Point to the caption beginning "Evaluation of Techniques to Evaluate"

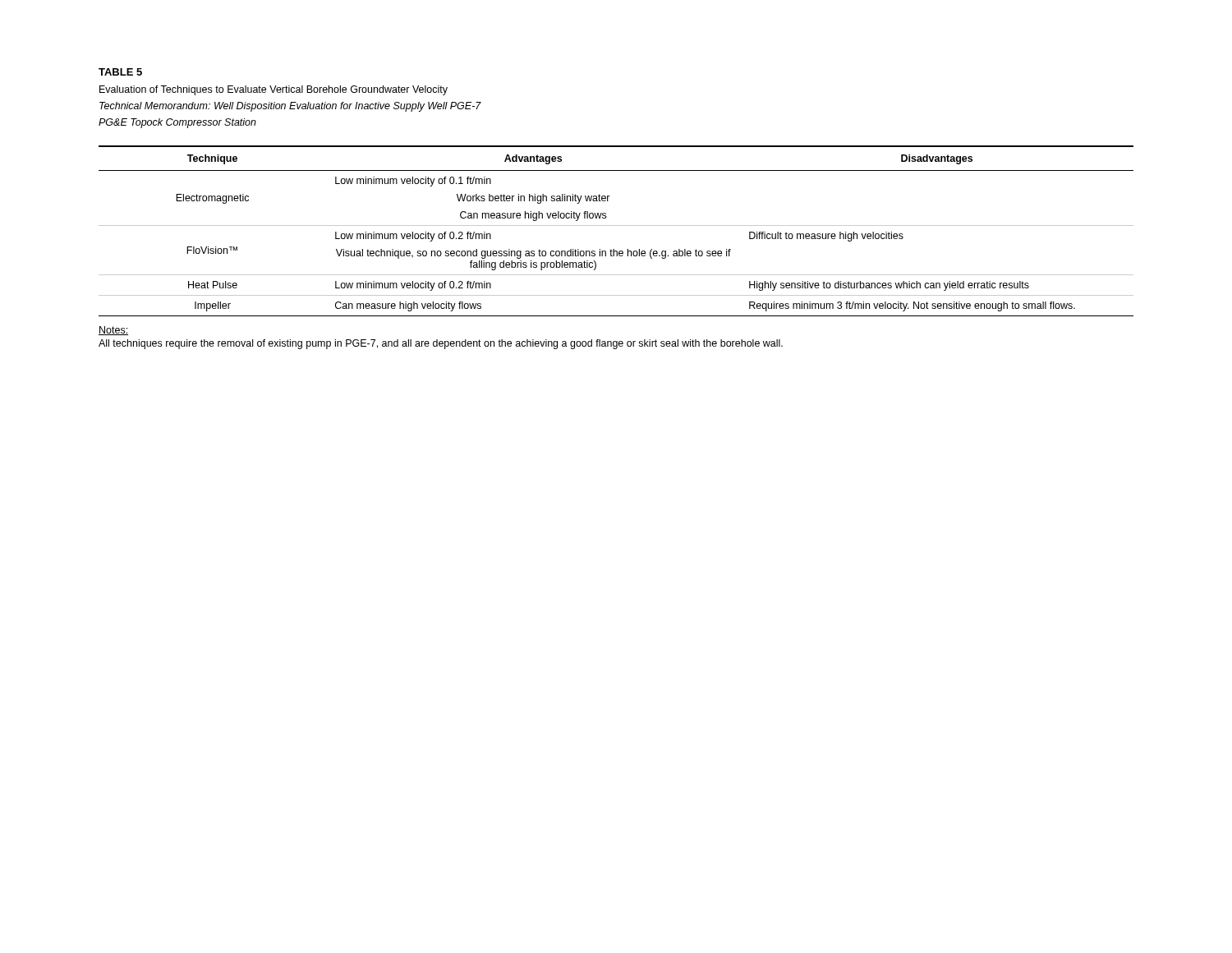click(290, 106)
